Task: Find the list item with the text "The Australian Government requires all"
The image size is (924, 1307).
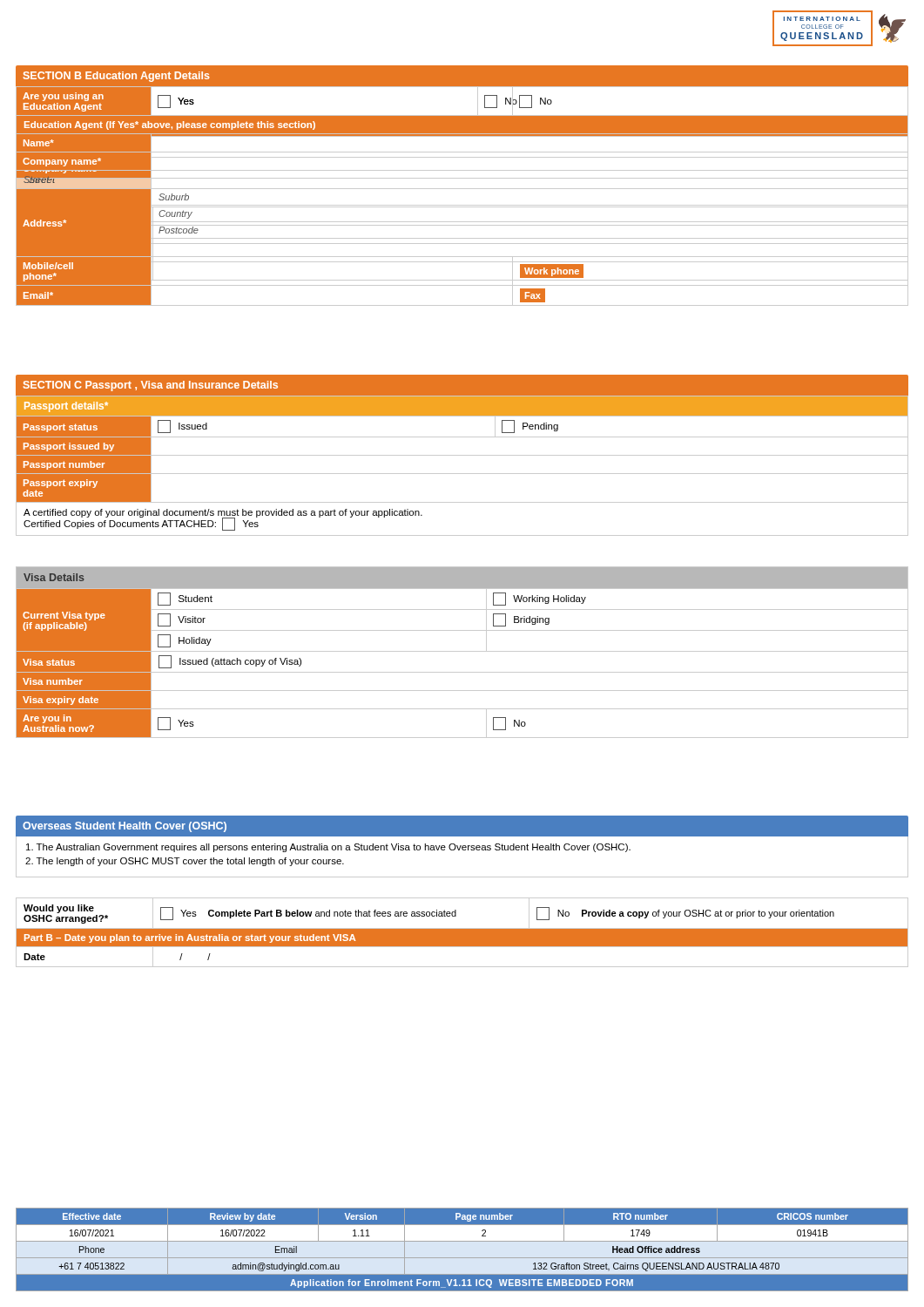Action: click(x=328, y=847)
